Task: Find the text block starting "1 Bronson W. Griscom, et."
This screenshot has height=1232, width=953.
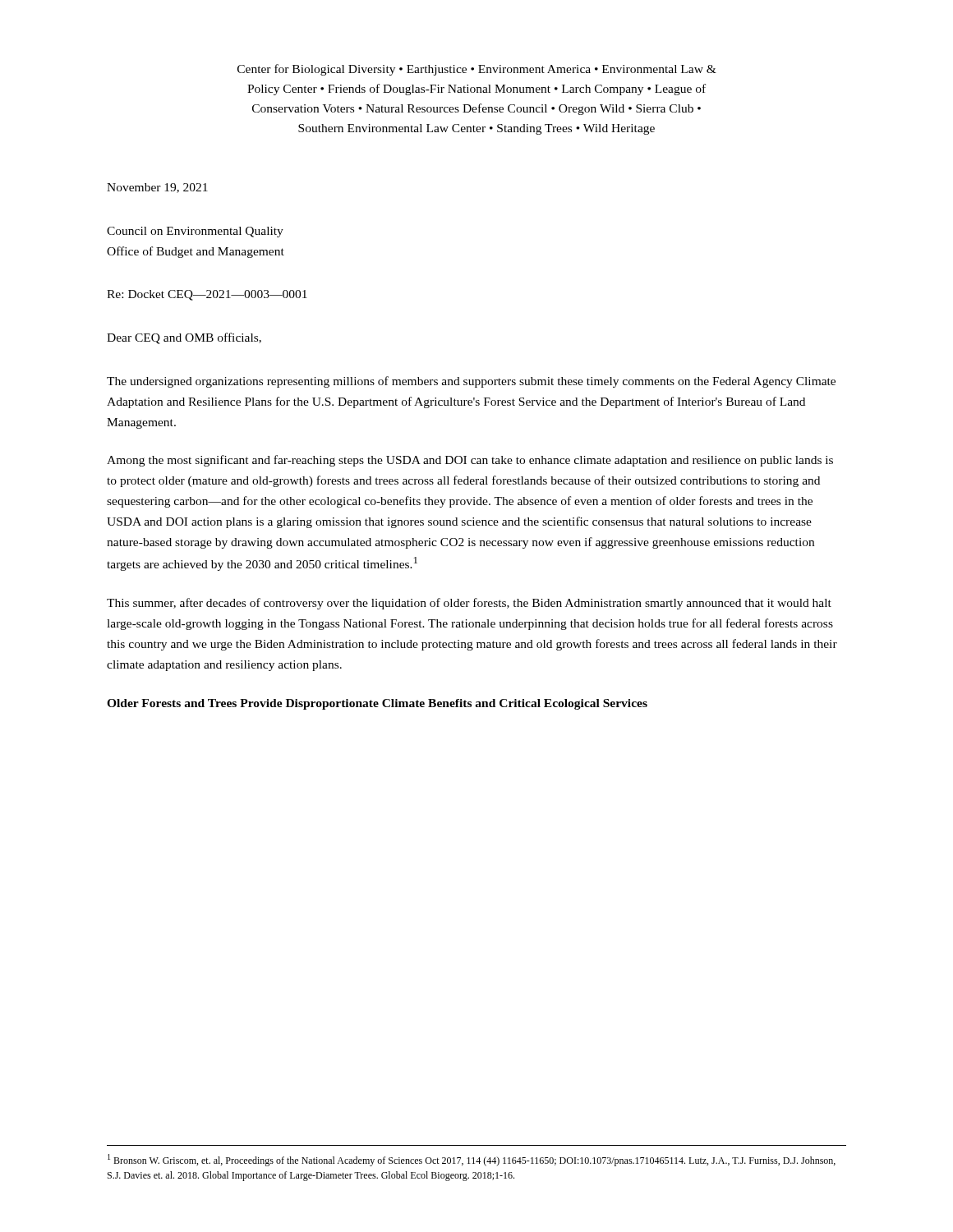Action: [471, 1167]
